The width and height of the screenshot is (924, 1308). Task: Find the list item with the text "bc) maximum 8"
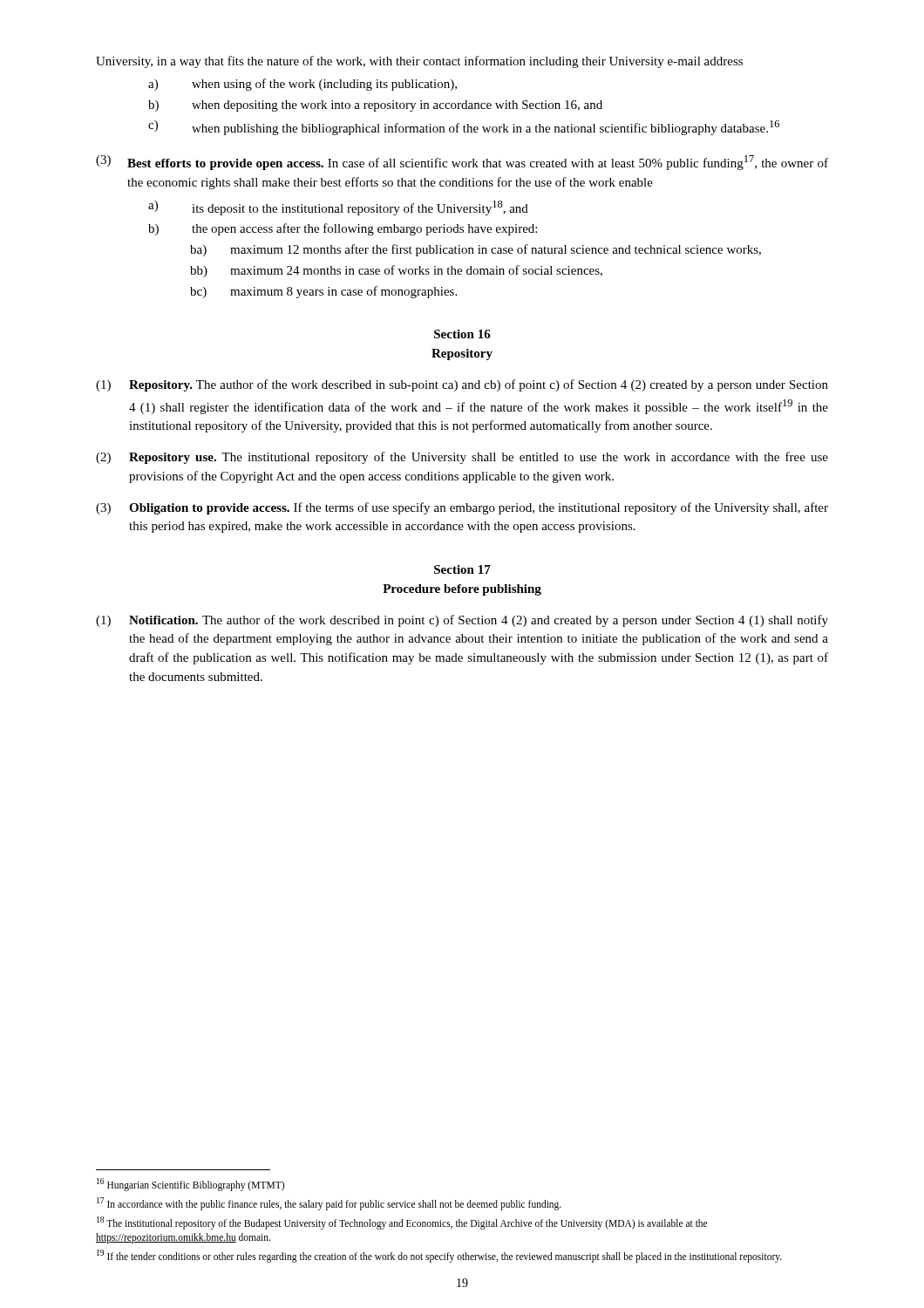click(323, 292)
